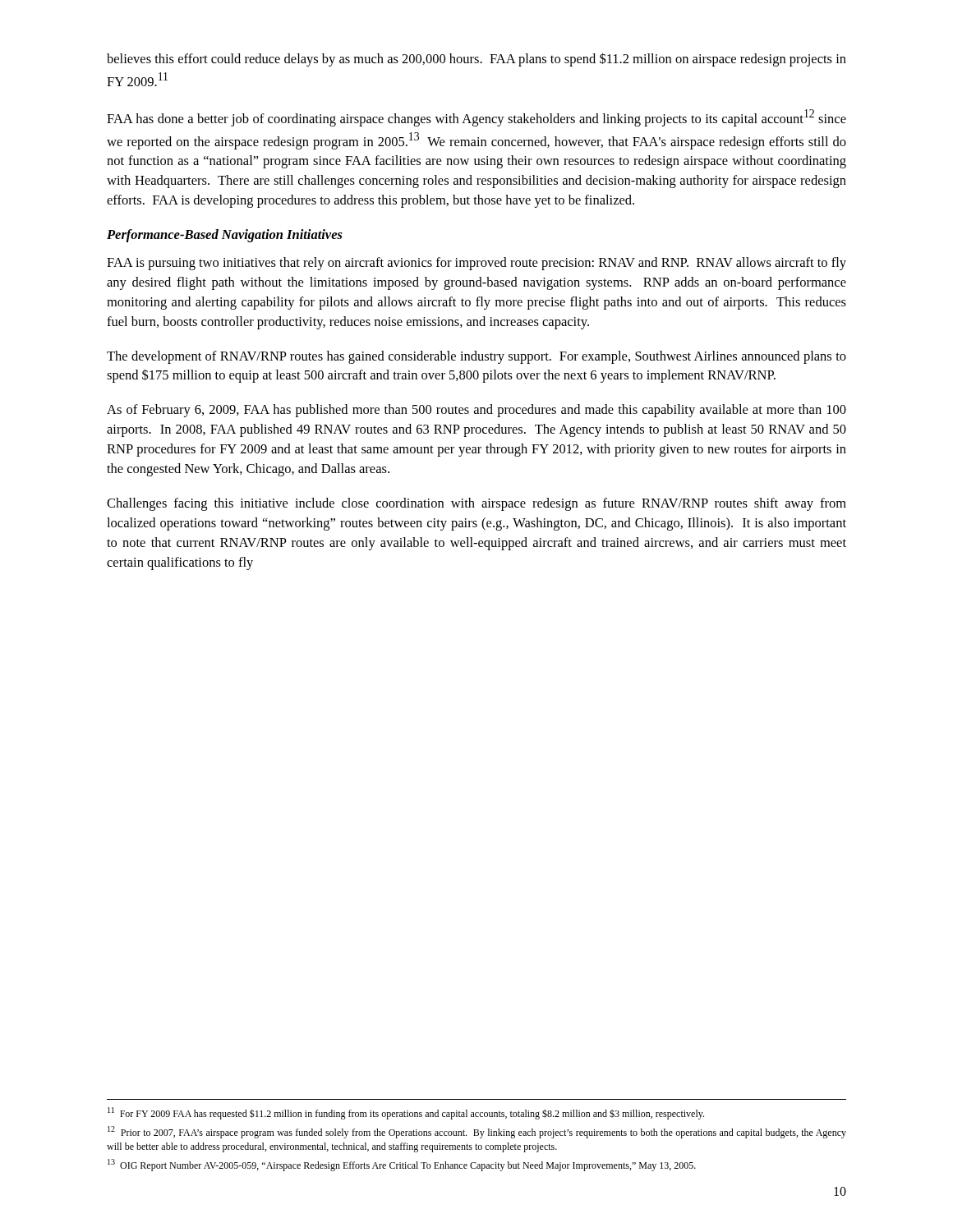Viewport: 953px width, 1232px height.
Task: Locate the passage starting "believes this effort could reduce delays"
Action: click(x=476, y=70)
